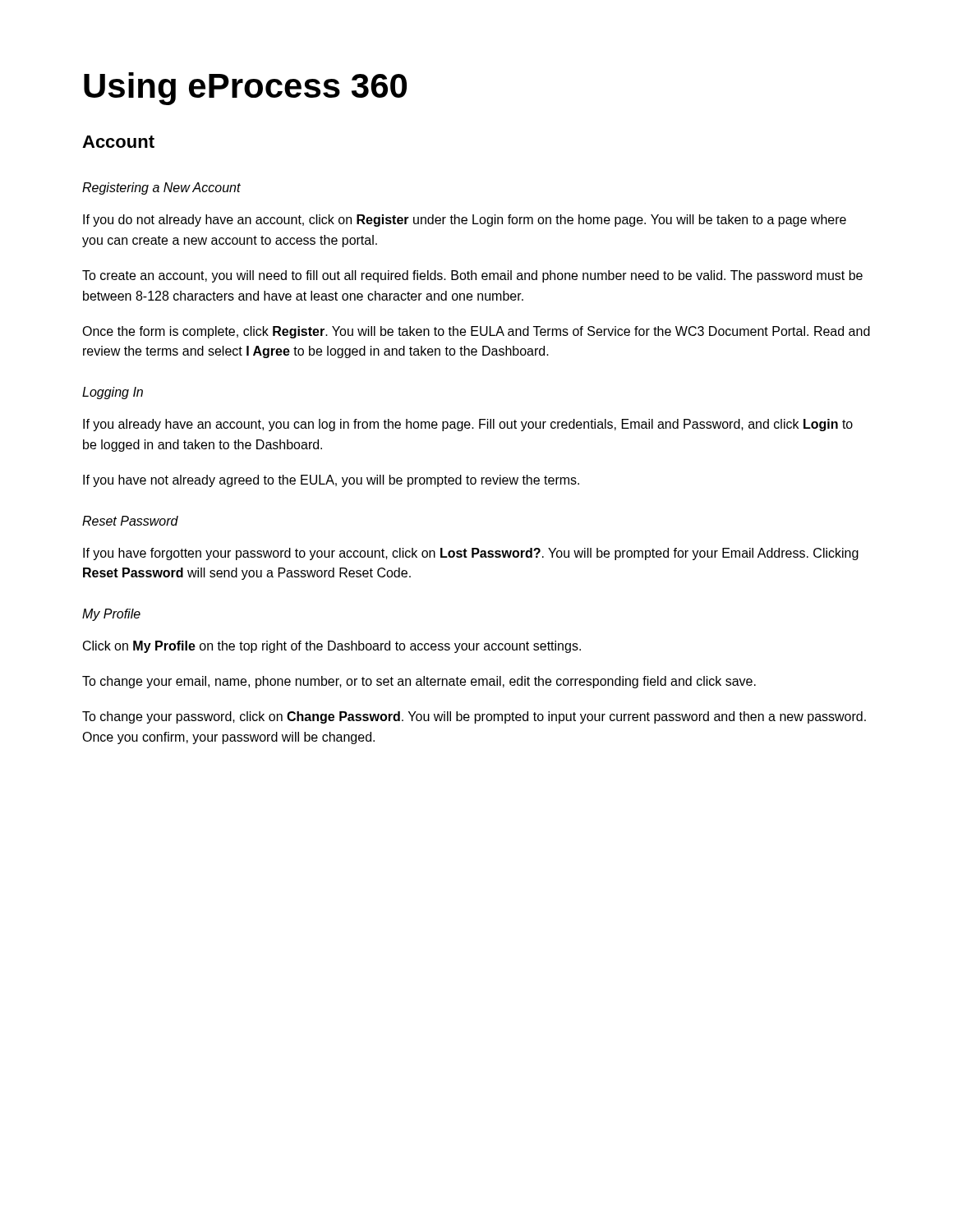Locate the passage starting "My Profile"
953x1232 pixels.
point(111,615)
